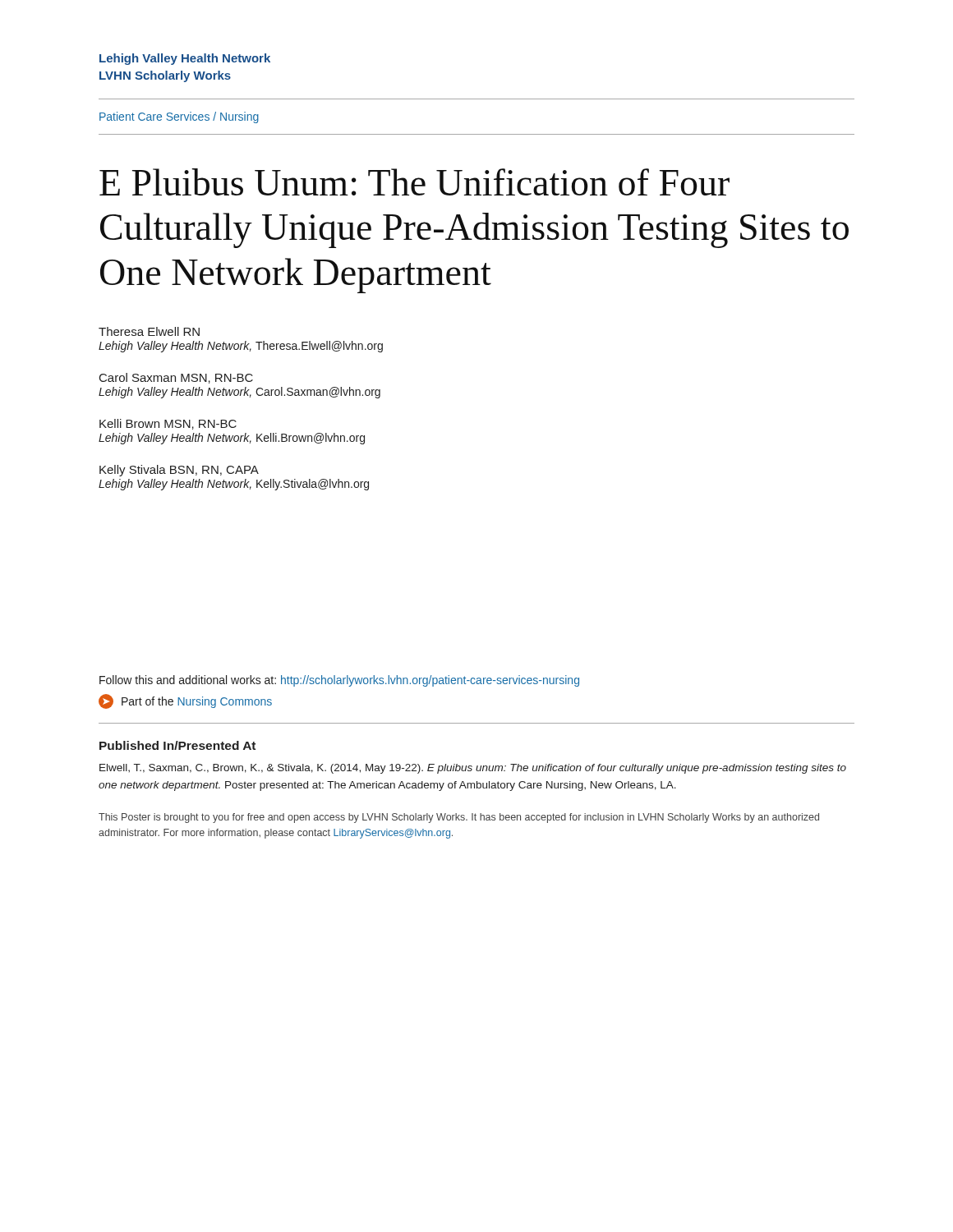Image resolution: width=953 pixels, height=1232 pixels.
Task: Find the title that reads "E Pluibus Unum: The Unification of Four Culturally"
Action: pyautogui.click(x=476, y=228)
